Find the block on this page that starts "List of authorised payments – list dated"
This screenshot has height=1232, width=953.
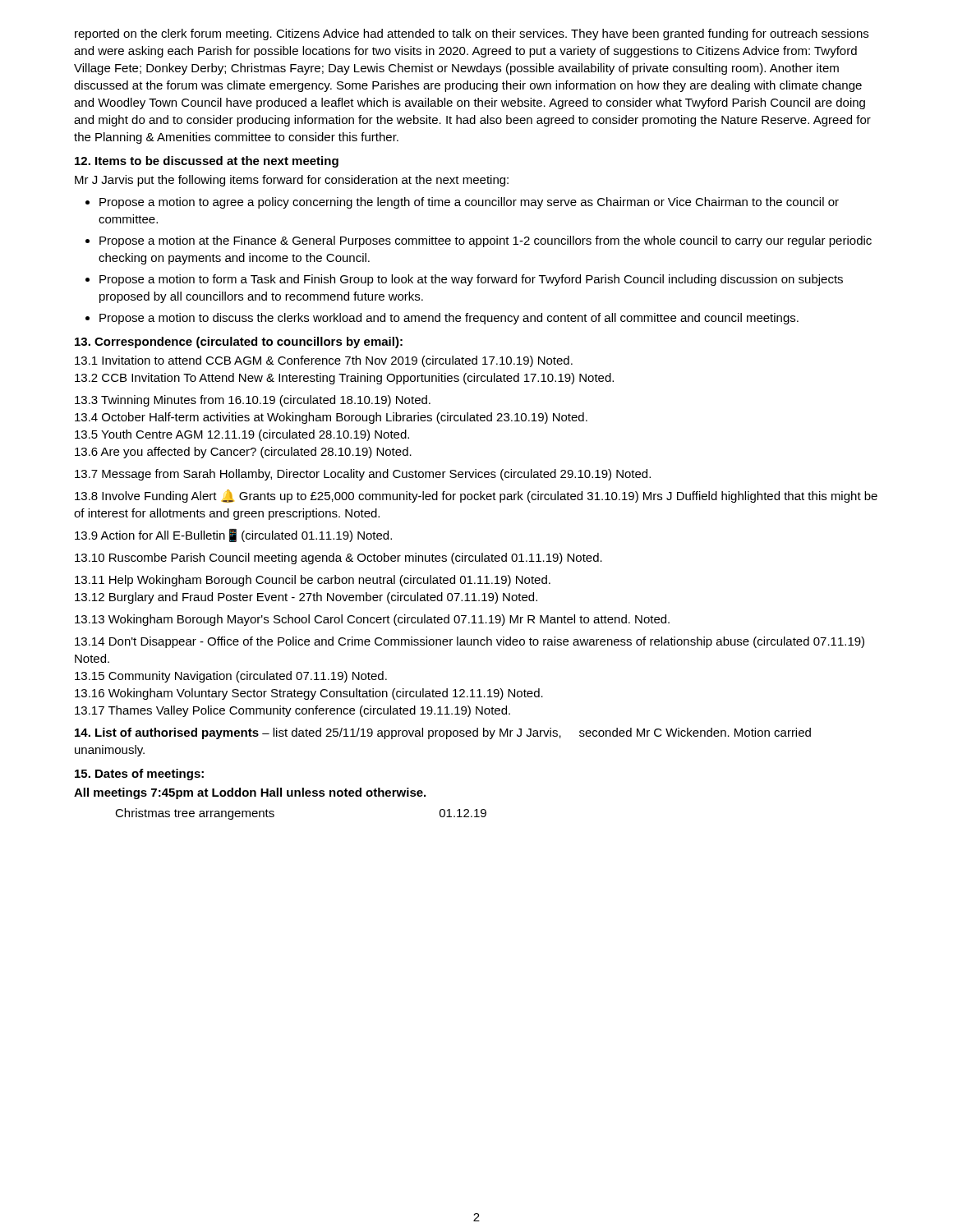(476, 741)
